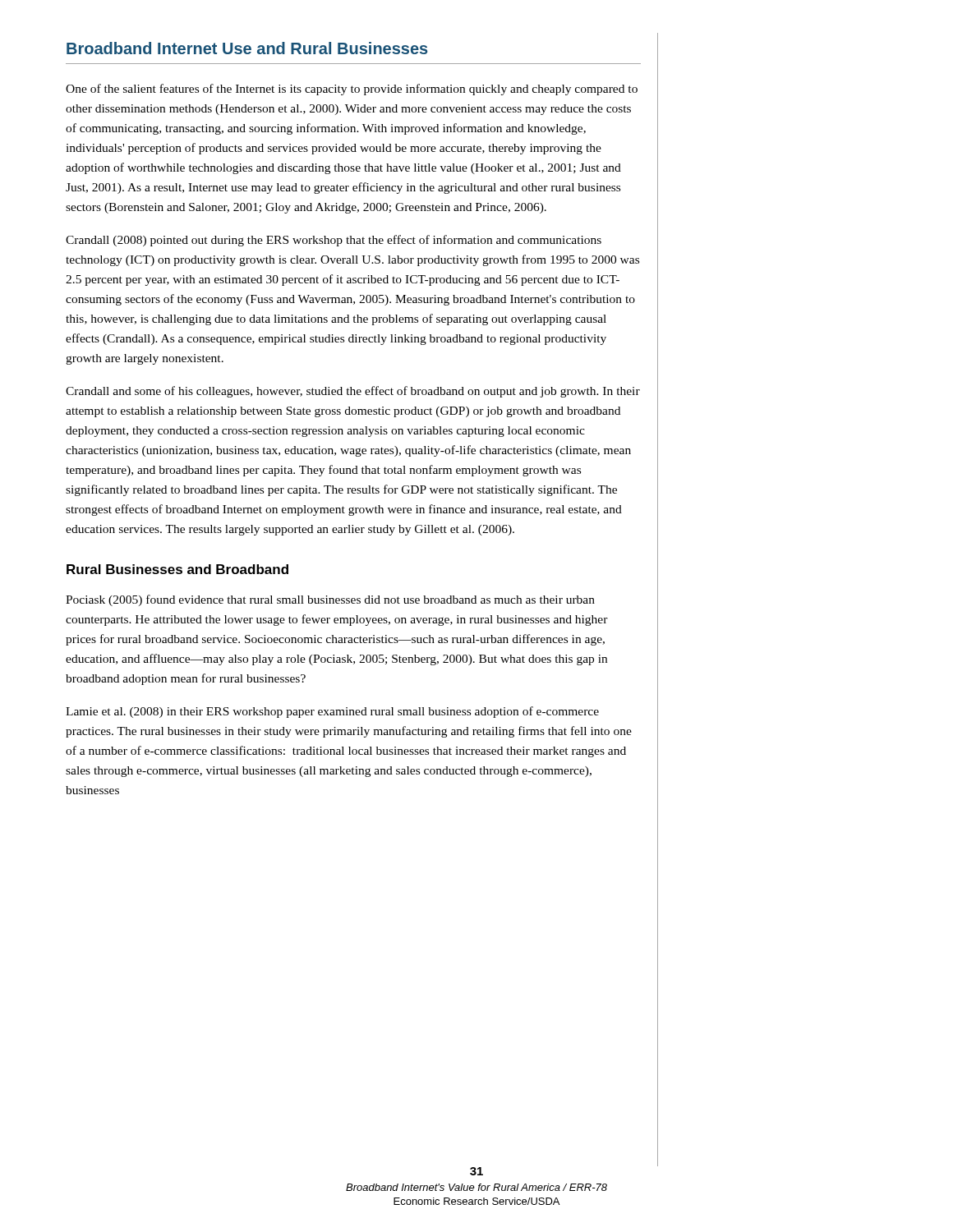Click on the text block that reads "Crandall and some of his"
The height and width of the screenshot is (1232, 953).
coord(353,460)
